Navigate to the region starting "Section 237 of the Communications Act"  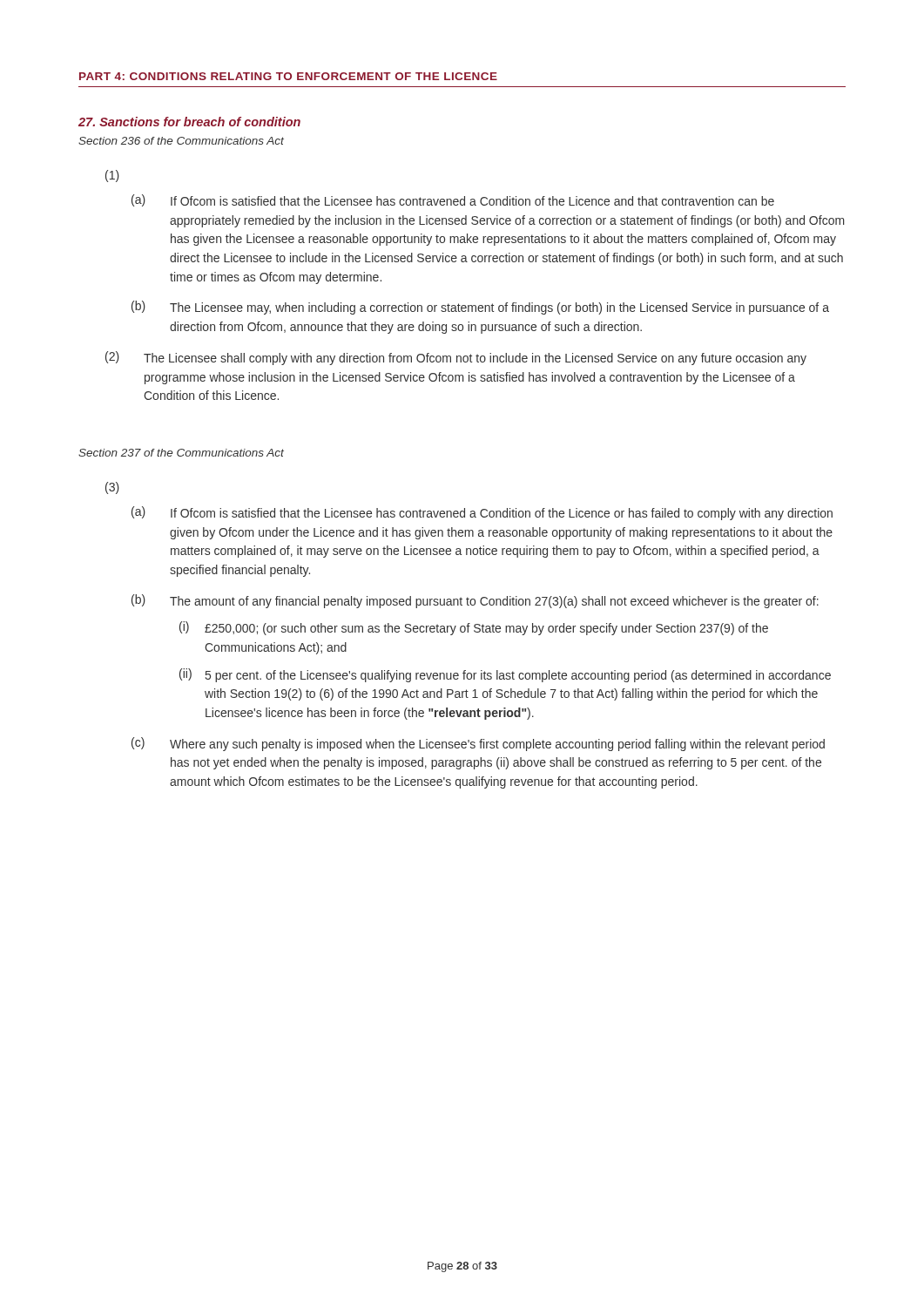(x=181, y=452)
